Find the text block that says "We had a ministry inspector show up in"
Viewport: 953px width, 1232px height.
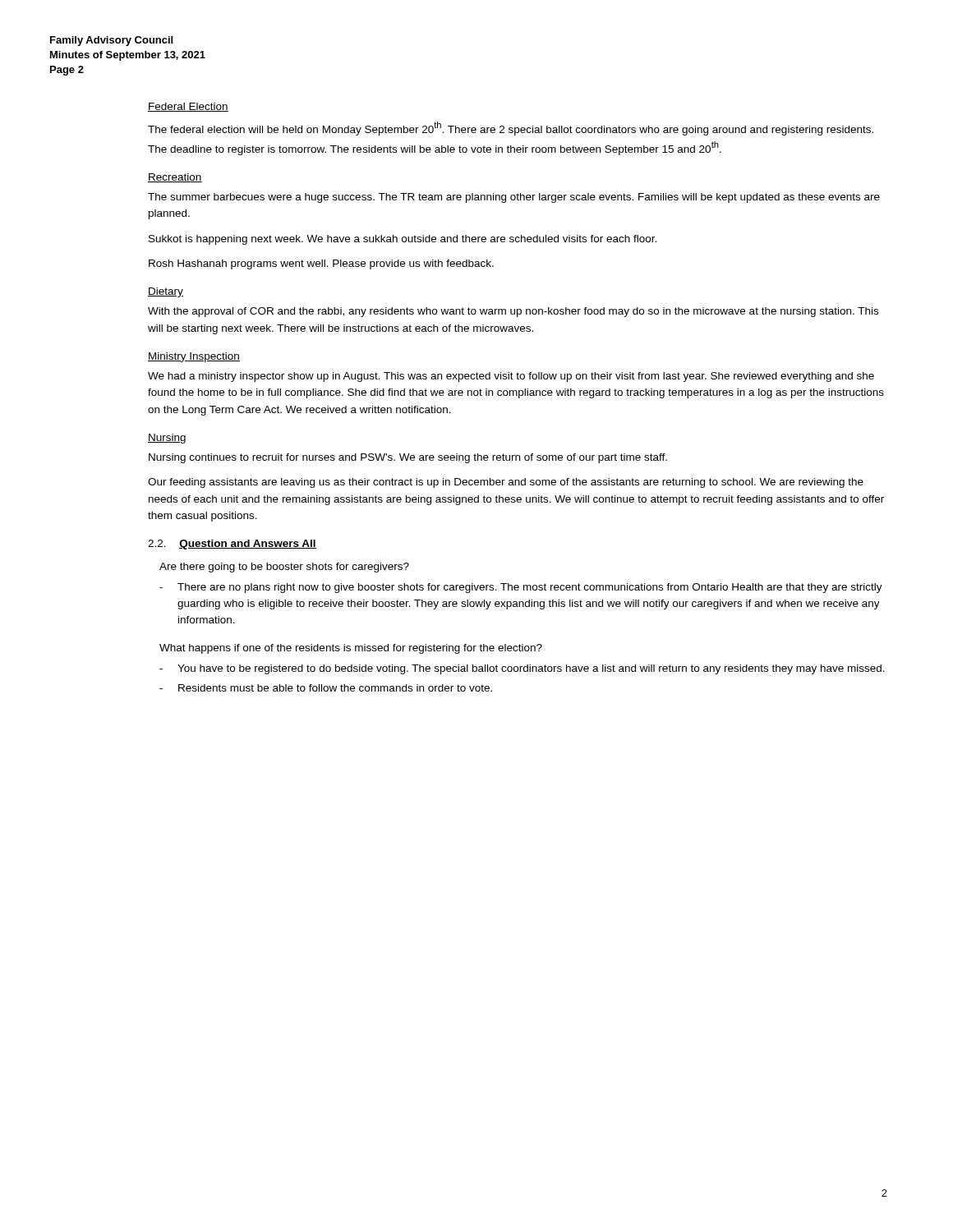(516, 392)
